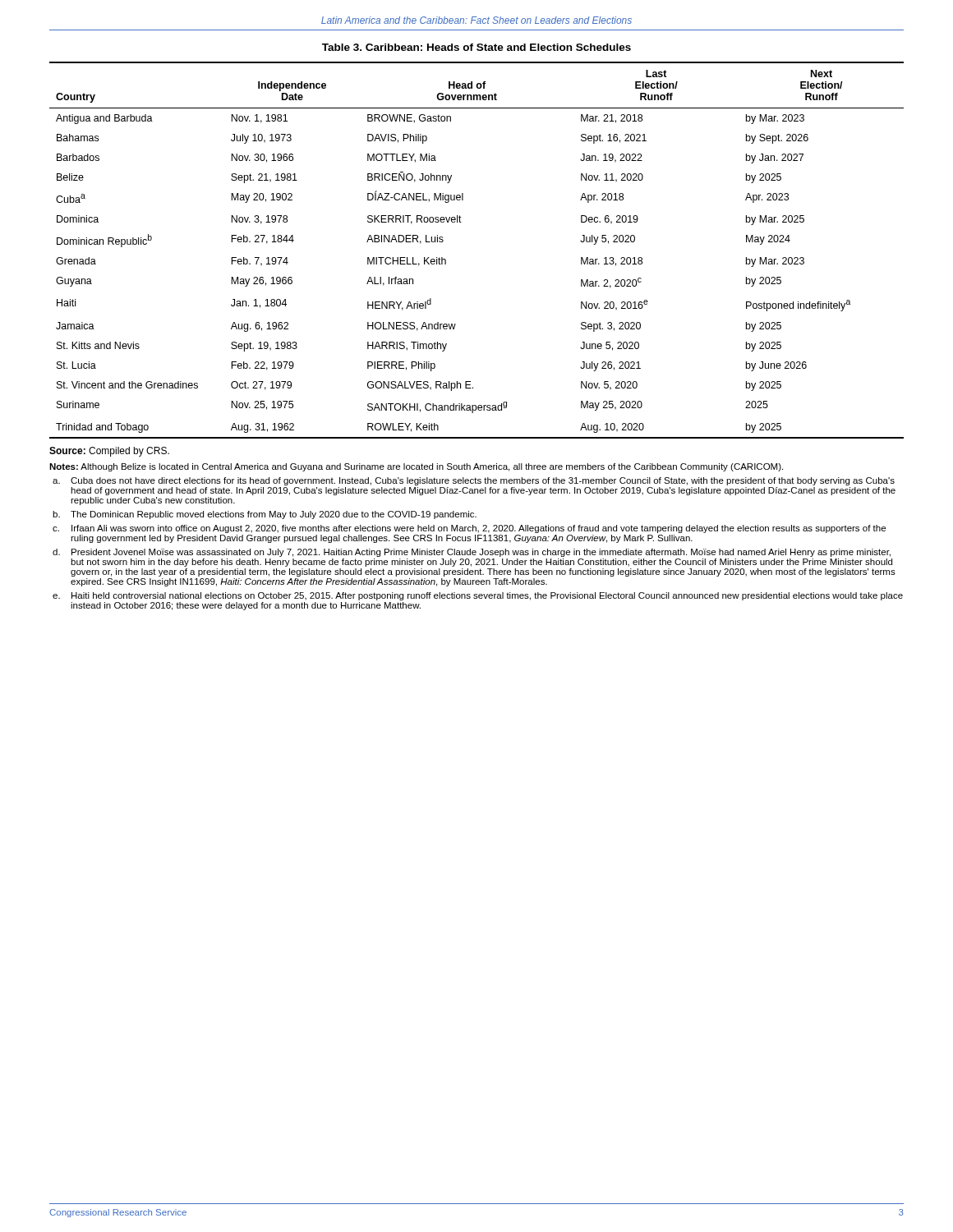Point to the block beginning "c. Irfaan Ali was sworn into office on"
Image resolution: width=953 pixels, height=1232 pixels.
(476, 533)
